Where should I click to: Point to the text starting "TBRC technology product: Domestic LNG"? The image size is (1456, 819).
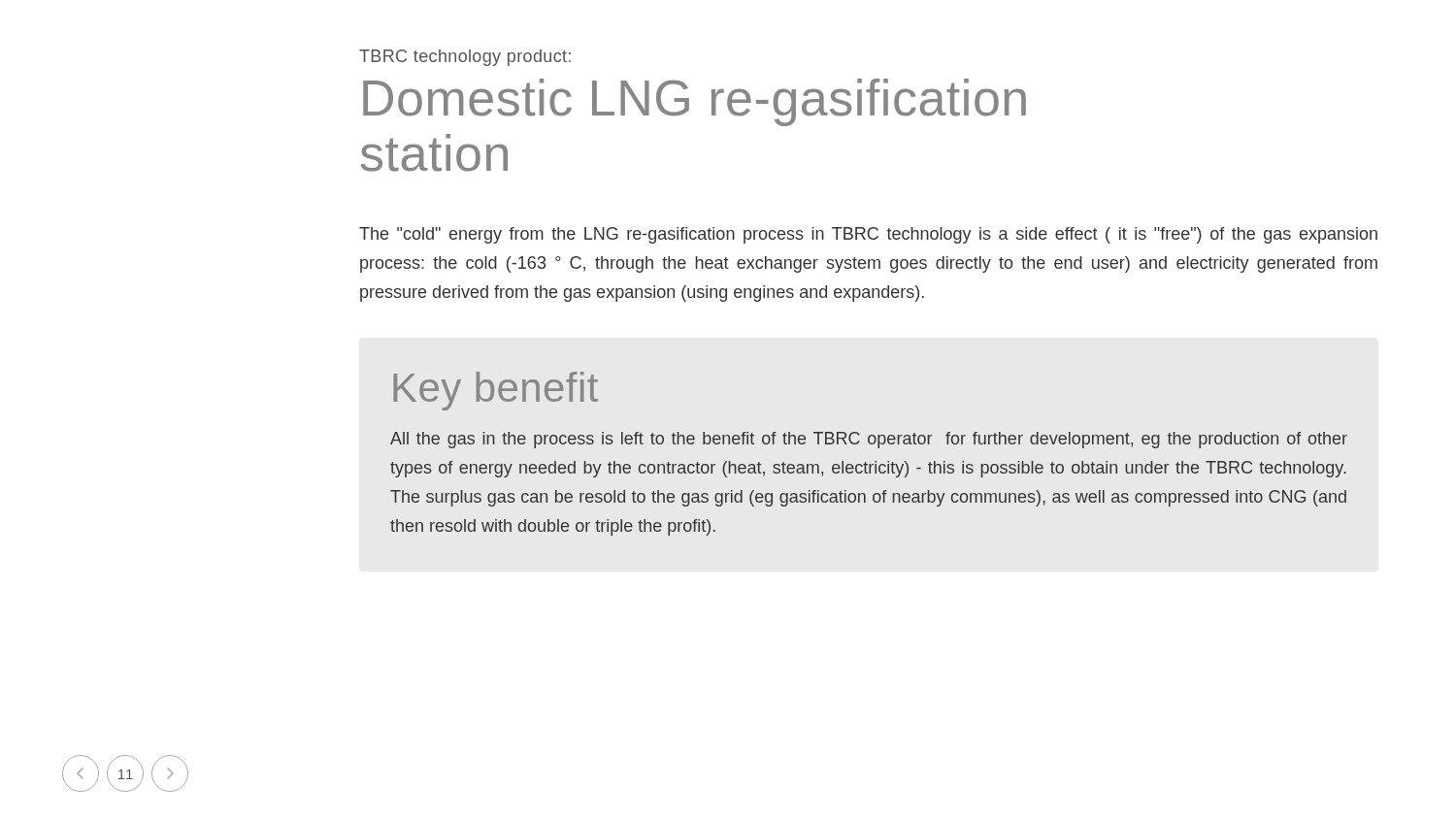[869, 114]
